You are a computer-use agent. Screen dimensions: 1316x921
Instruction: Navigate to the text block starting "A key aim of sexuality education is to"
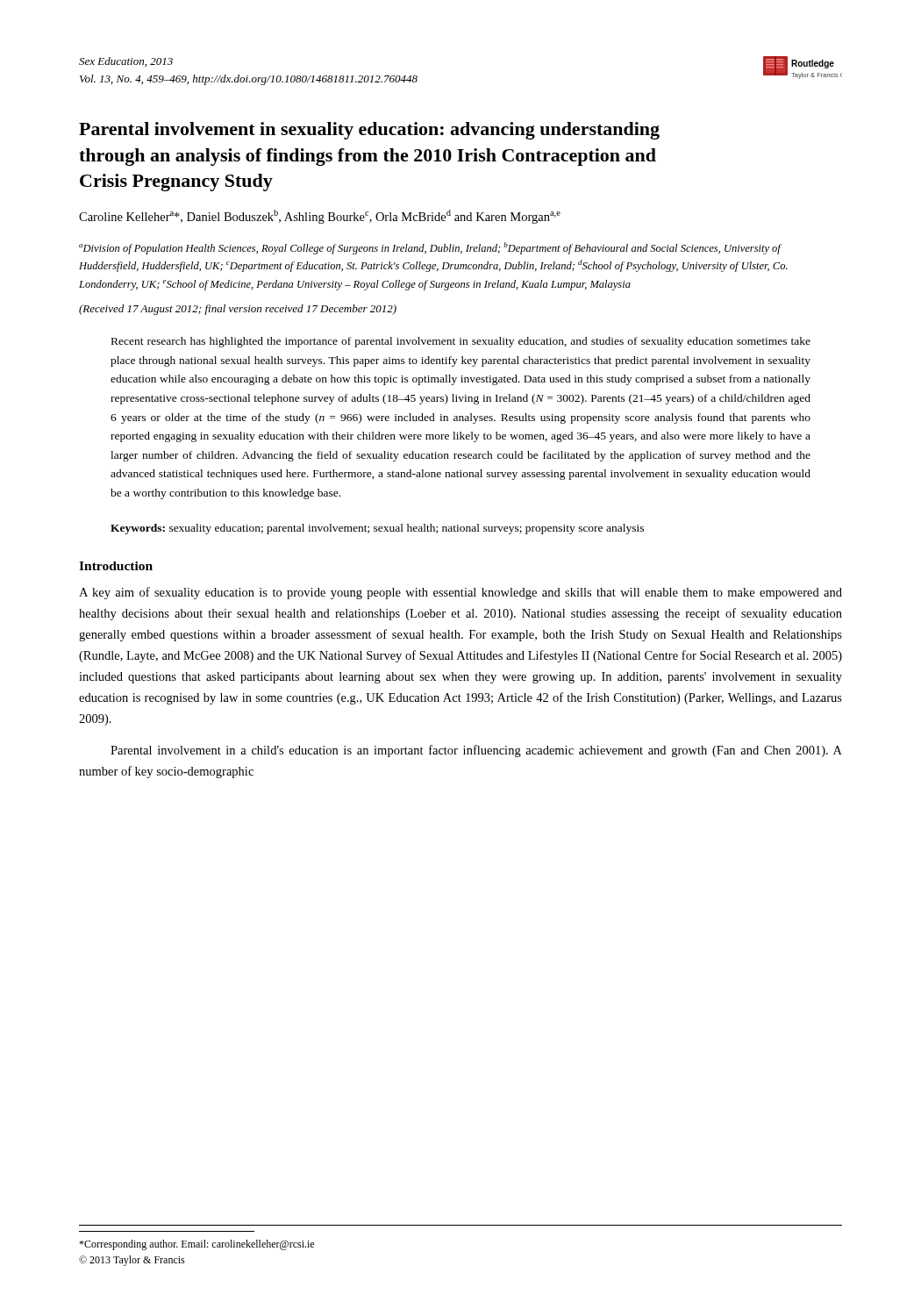click(x=460, y=655)
